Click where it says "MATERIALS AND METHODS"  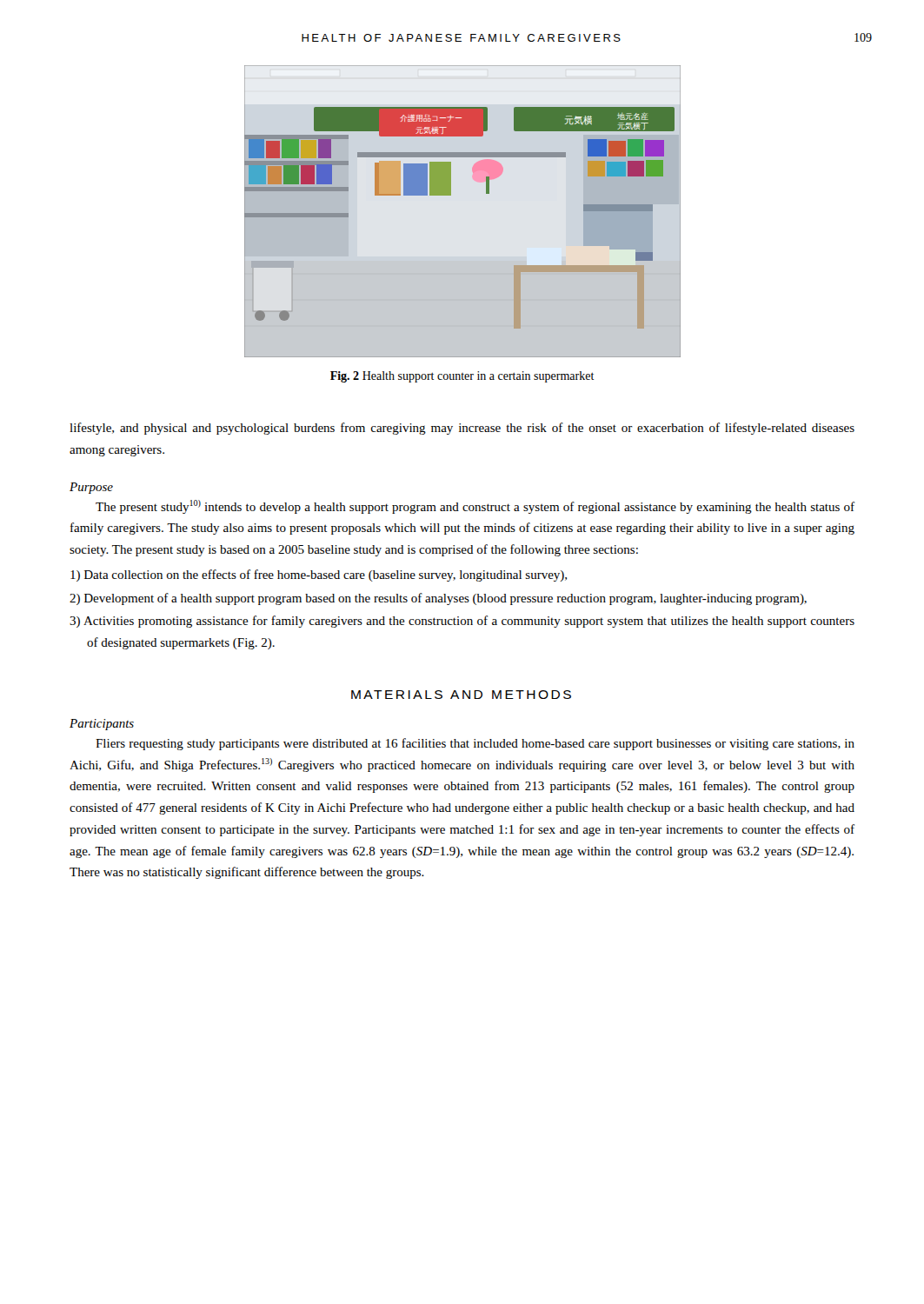[462, 694]
